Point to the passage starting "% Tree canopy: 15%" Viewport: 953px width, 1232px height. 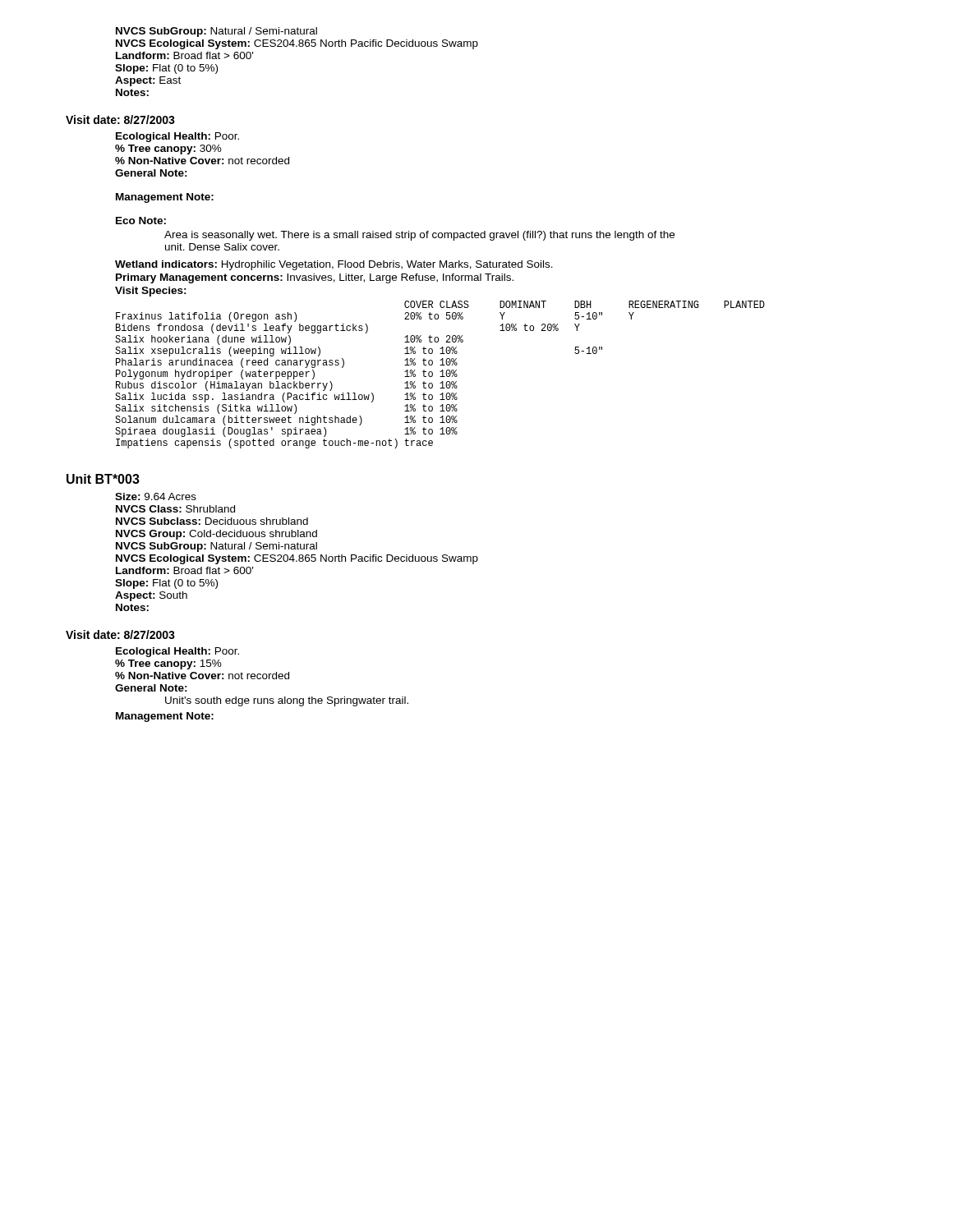pos(168,663)
